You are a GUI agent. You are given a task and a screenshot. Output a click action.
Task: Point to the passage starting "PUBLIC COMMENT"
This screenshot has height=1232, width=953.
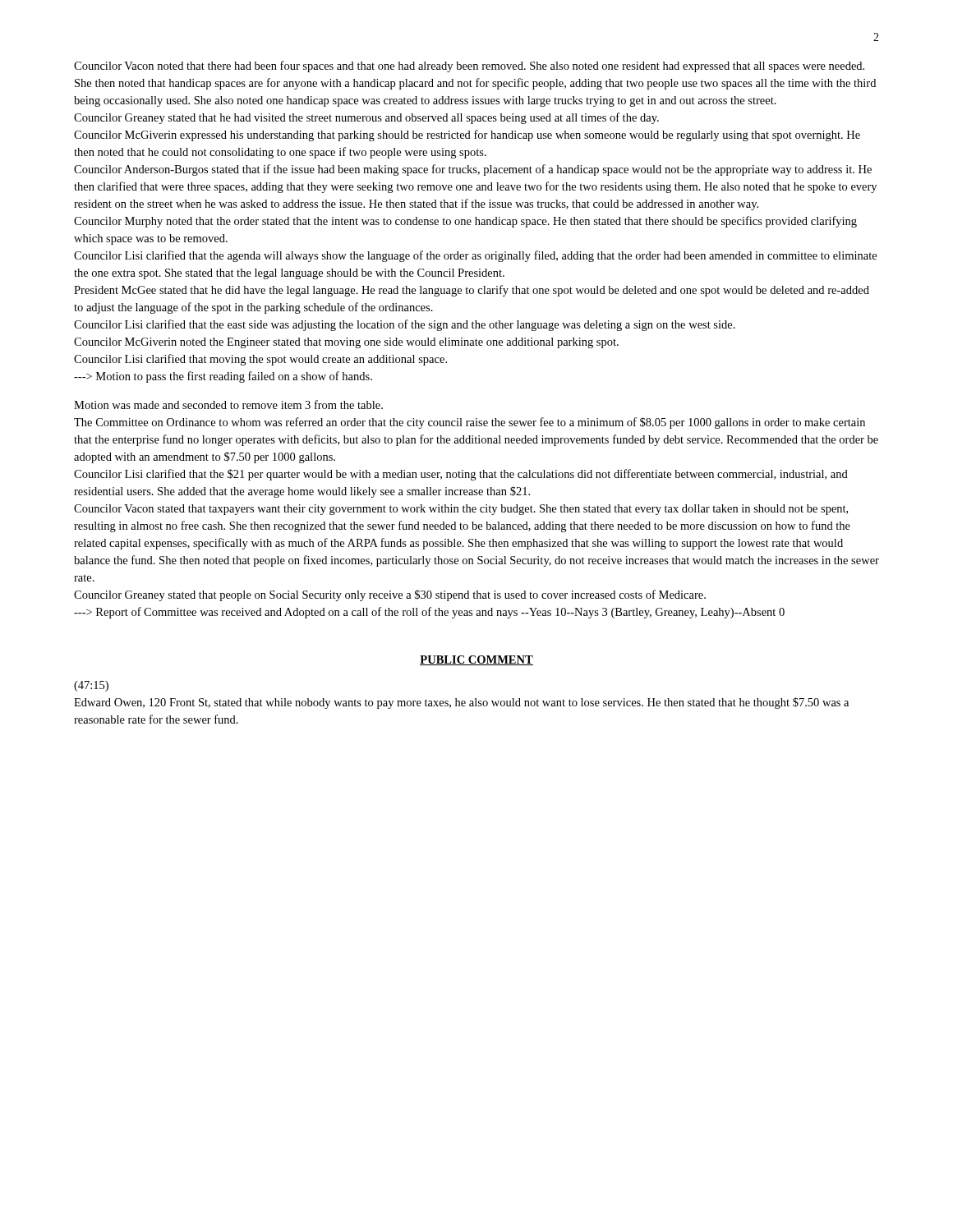476,659
